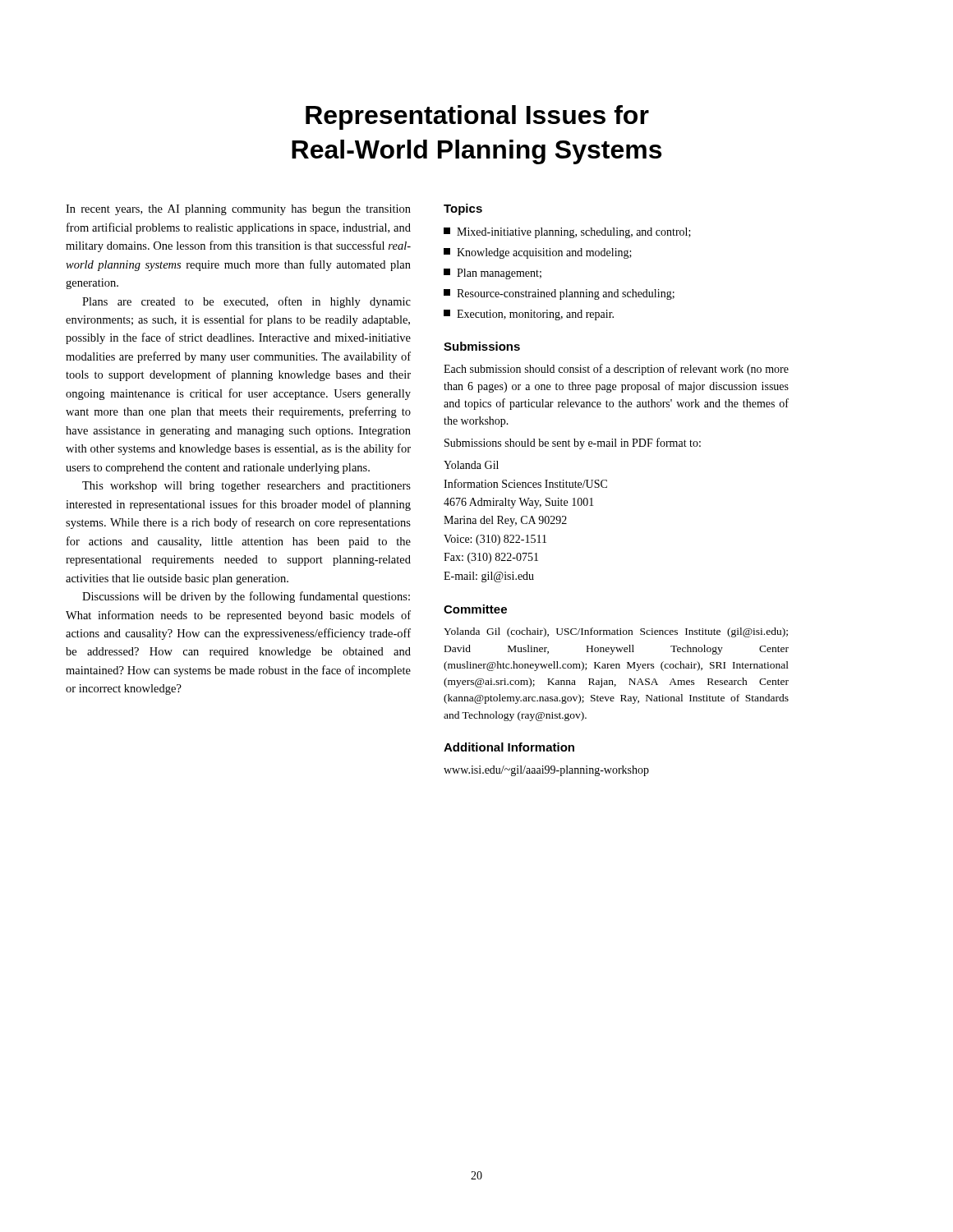The width and height of the screenshot is (953, 1232).
Task: Find the region starting "Each submission should"
Action: pyautogui.click(x=616, y=473)
